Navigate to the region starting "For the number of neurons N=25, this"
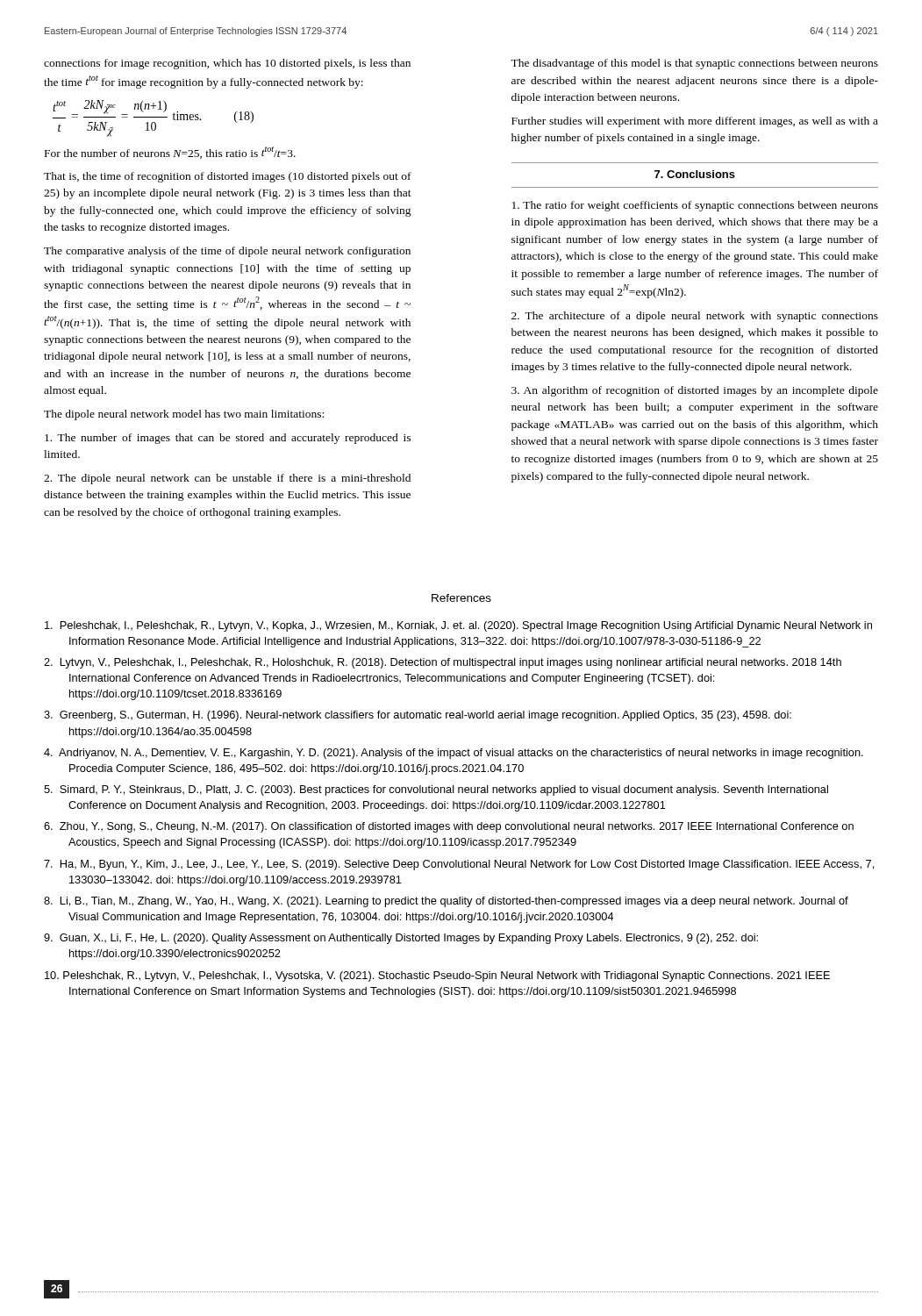This screenshot has height=1316, width=922. pyautogui.click(x=227, y=189)
